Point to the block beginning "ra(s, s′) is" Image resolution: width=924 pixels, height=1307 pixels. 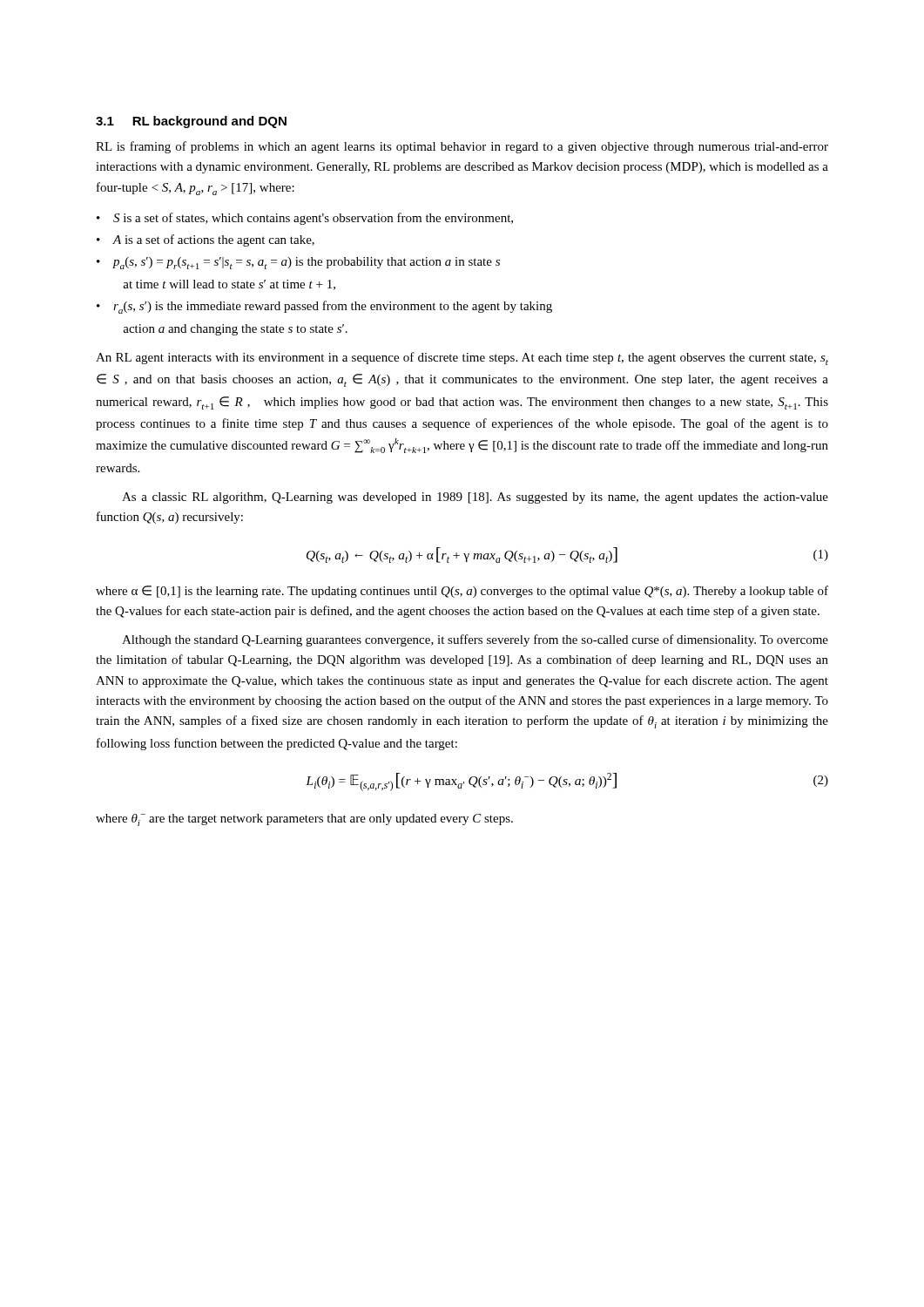point(333,317)
